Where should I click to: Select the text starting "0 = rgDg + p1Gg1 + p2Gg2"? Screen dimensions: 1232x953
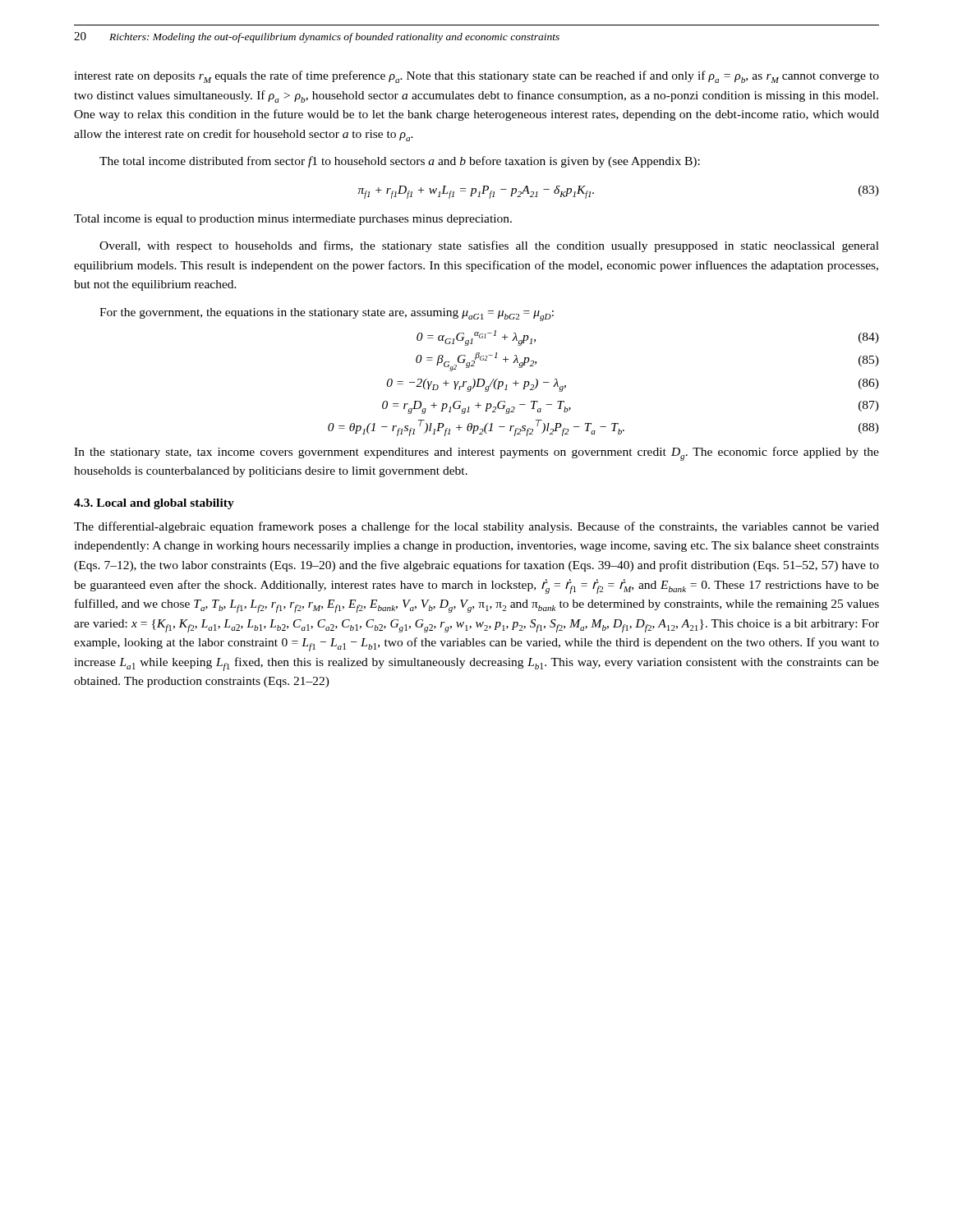[478, 406]
